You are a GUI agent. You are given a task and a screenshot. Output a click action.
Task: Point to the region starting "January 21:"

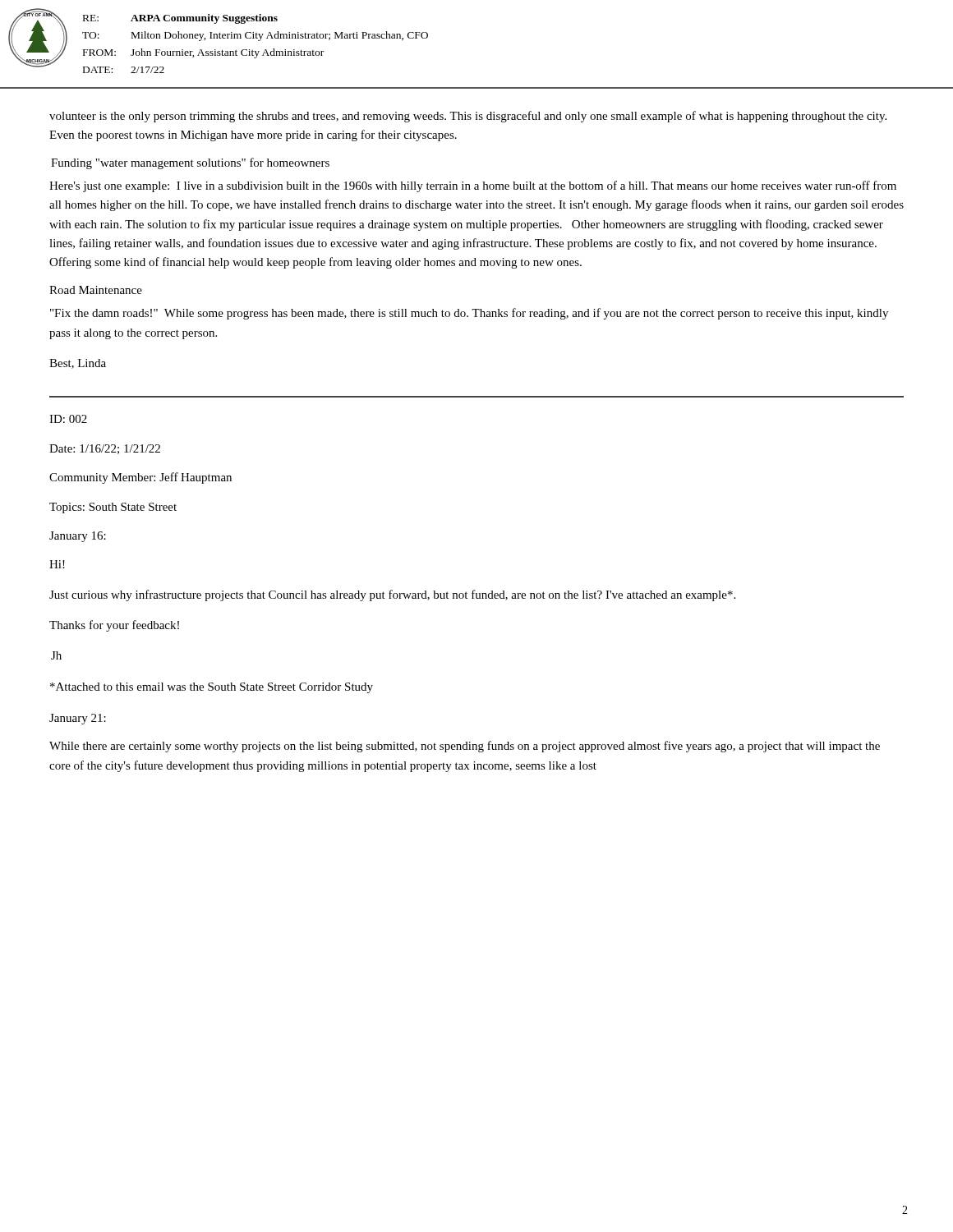(x=78, y=718)
